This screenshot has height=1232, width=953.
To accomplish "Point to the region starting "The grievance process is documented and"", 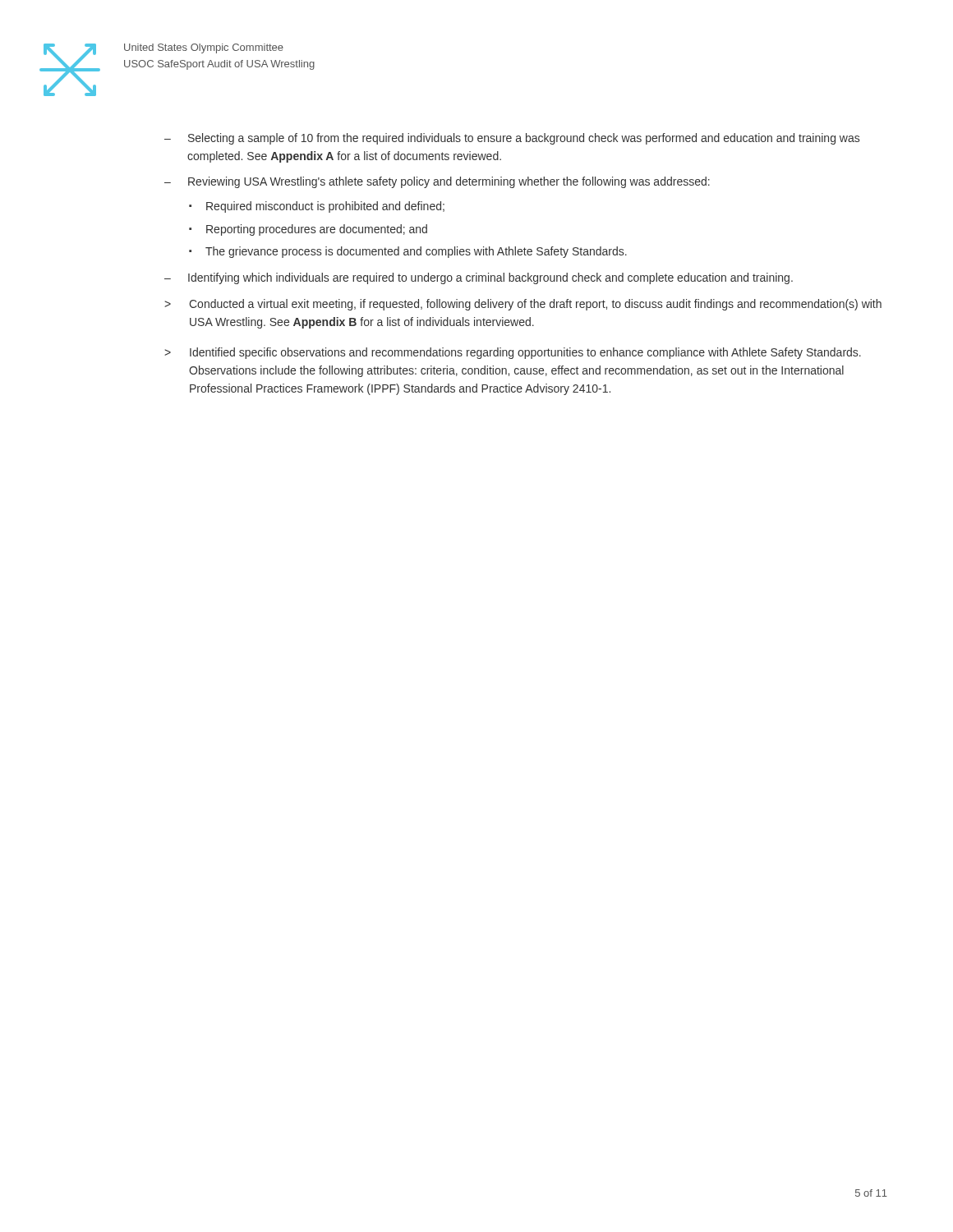I will click(416, 252).
